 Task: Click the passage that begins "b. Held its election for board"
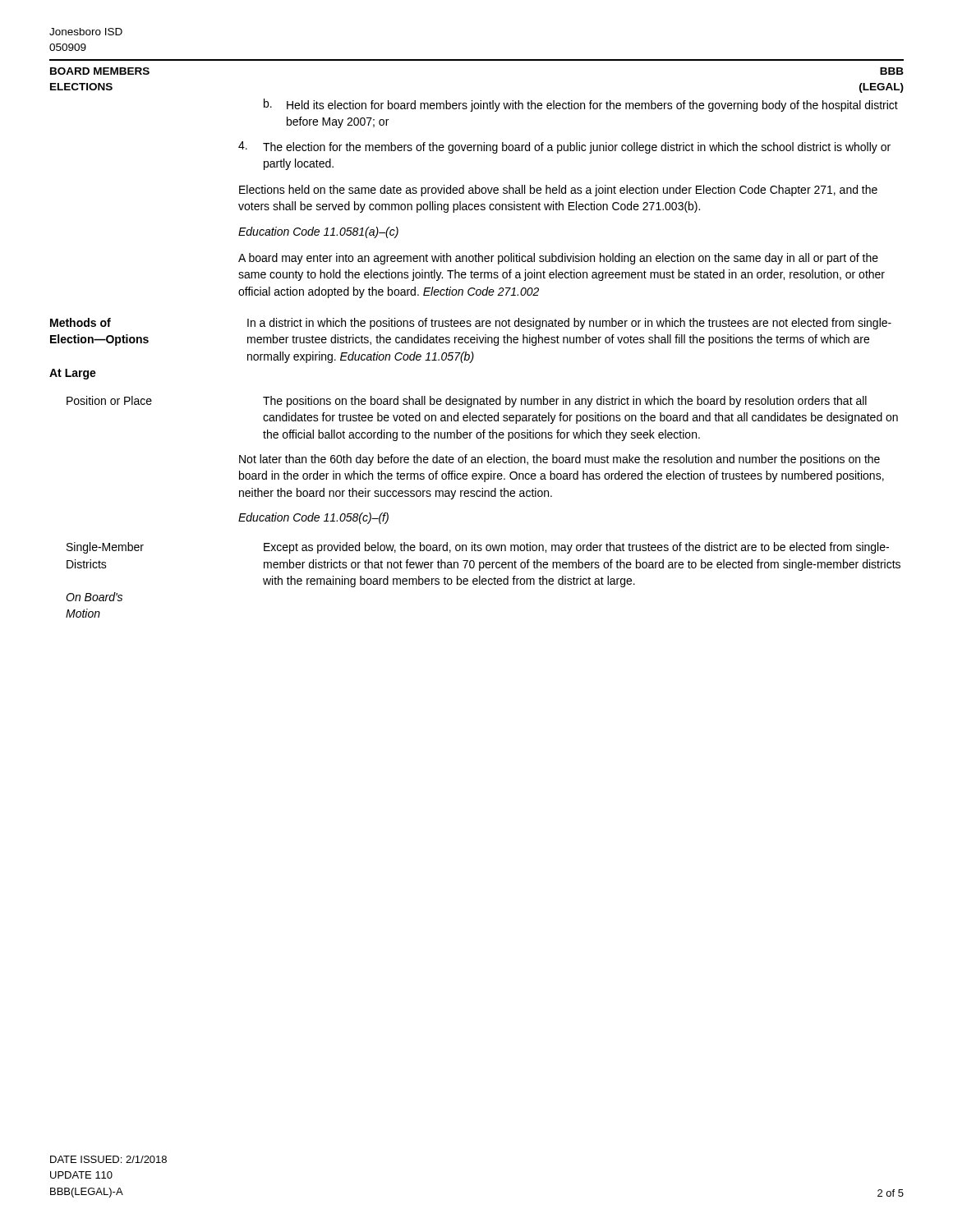[x=583, y=114]
